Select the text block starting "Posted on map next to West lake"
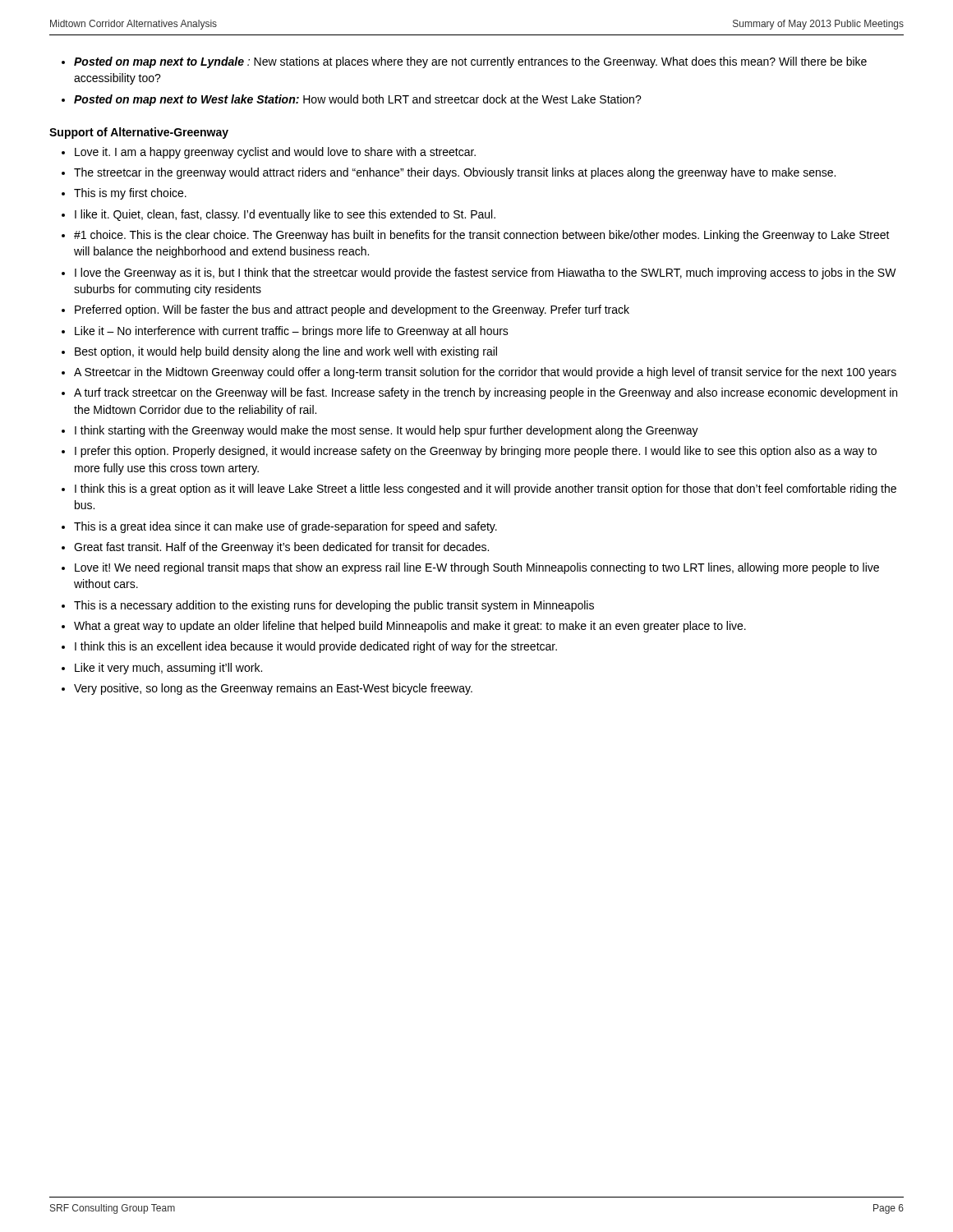 point(358,99)
